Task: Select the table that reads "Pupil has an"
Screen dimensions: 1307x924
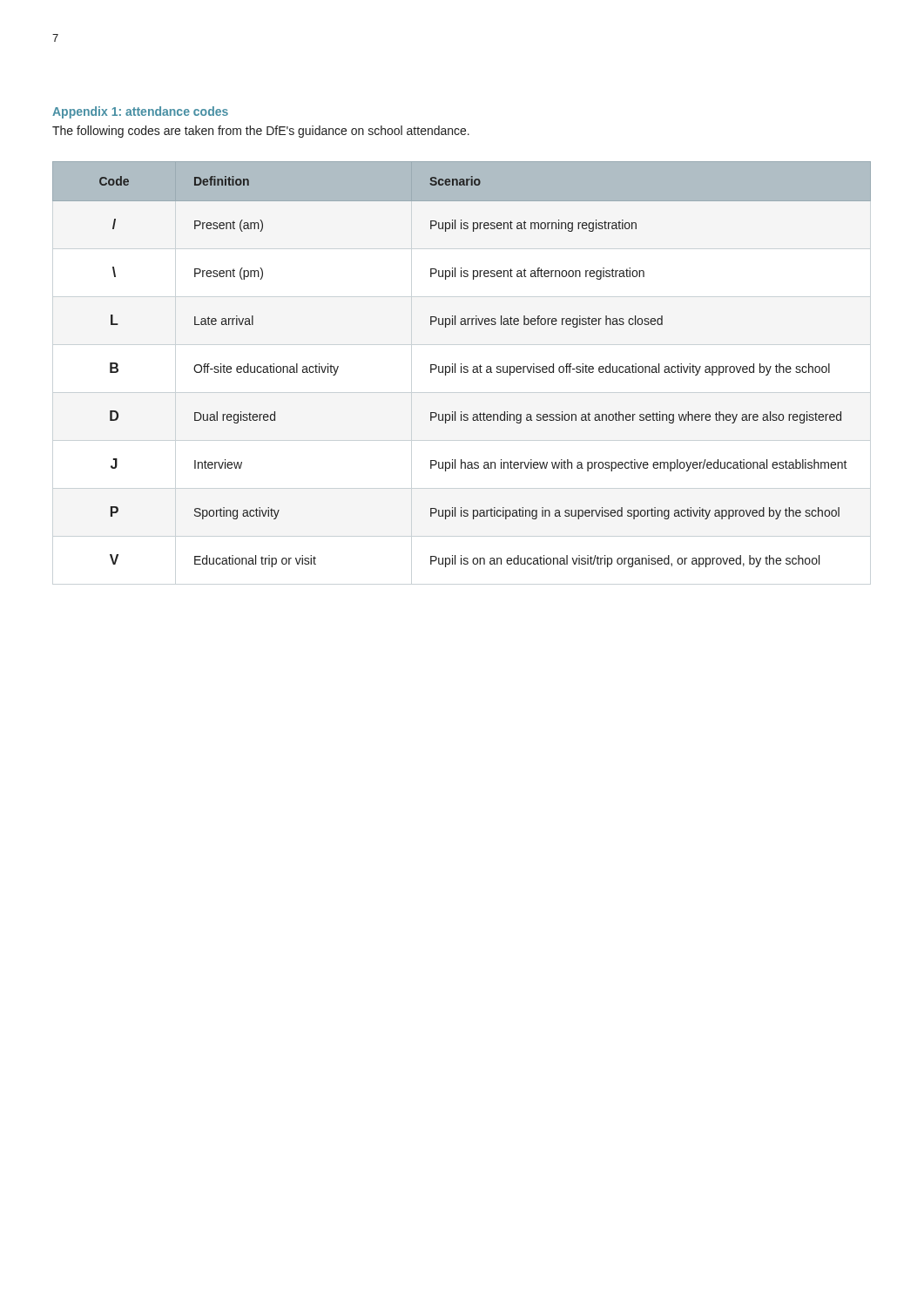Action: (x=462, y=373)
